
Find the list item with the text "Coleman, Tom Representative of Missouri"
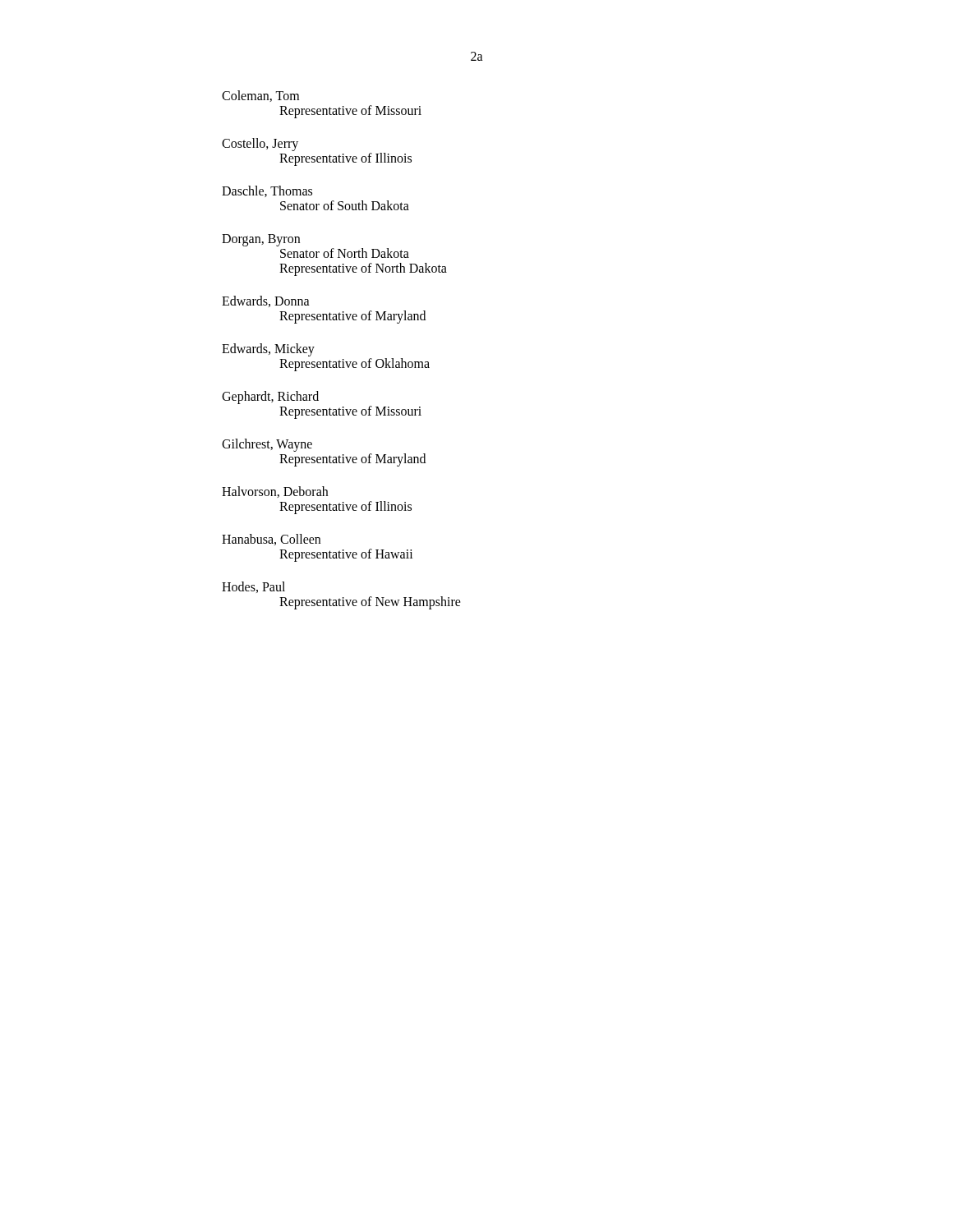pos(260,96)
